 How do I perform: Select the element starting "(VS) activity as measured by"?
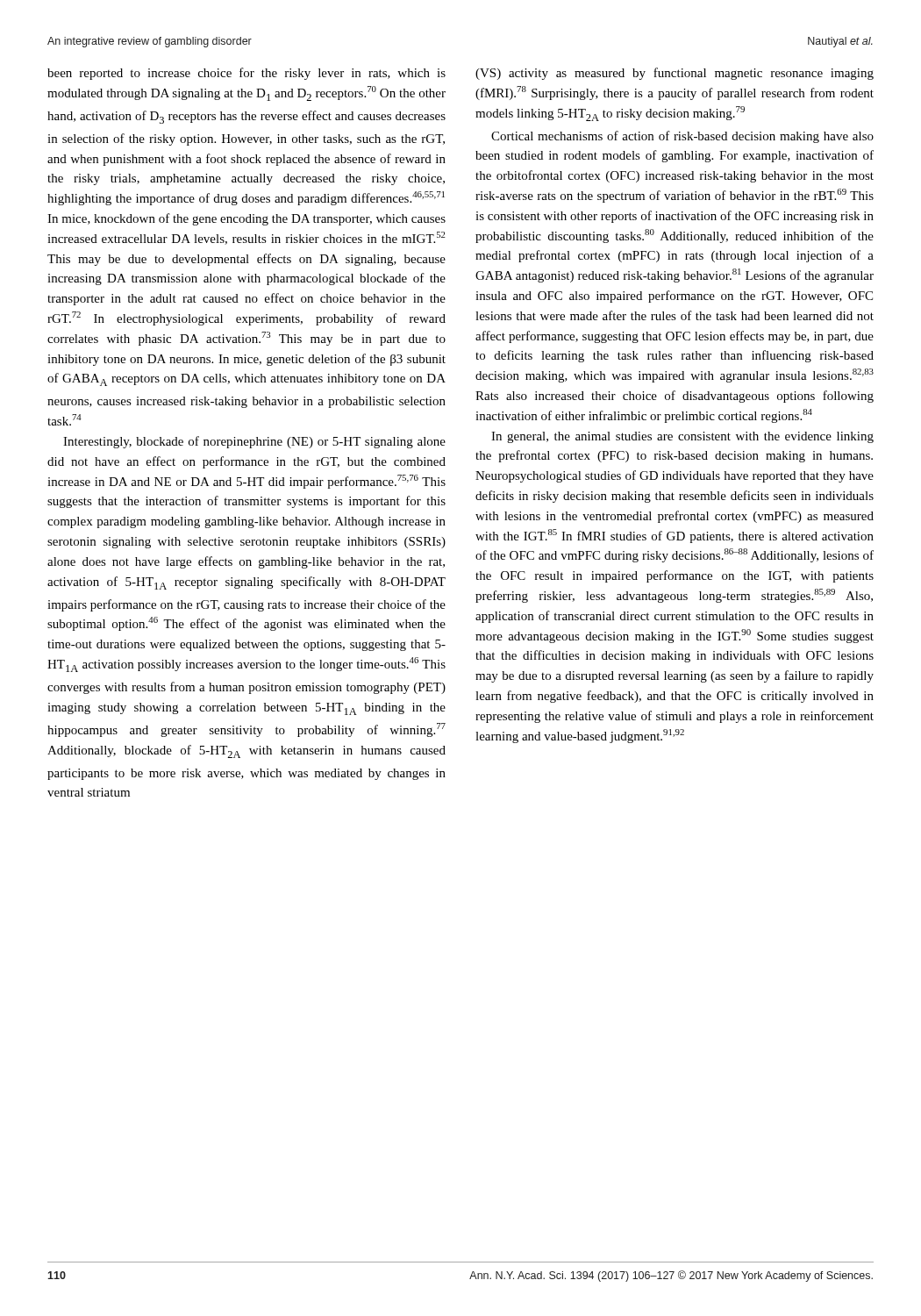click(x=675, y=405)
